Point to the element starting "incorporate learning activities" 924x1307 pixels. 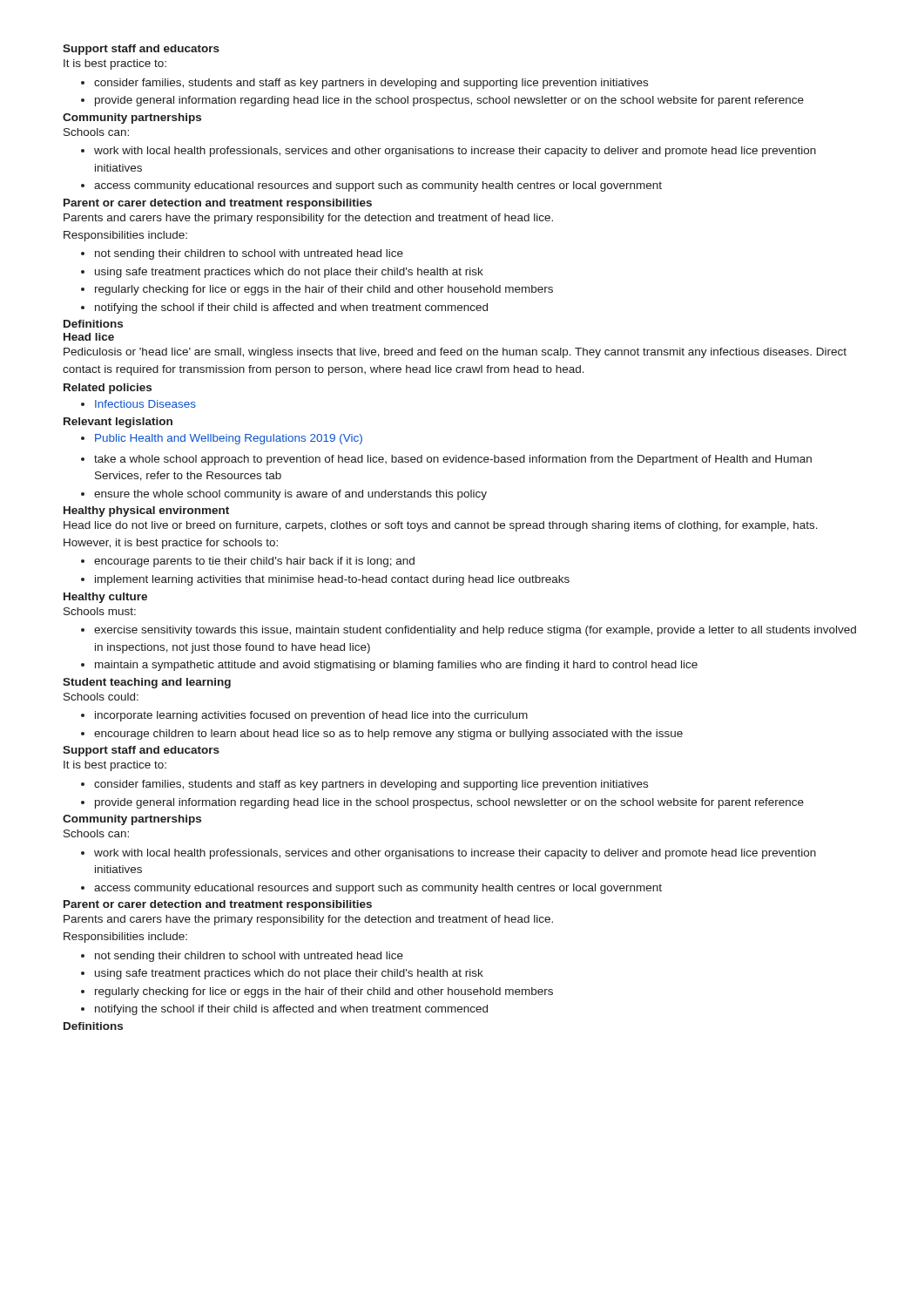tap(311, 715)
